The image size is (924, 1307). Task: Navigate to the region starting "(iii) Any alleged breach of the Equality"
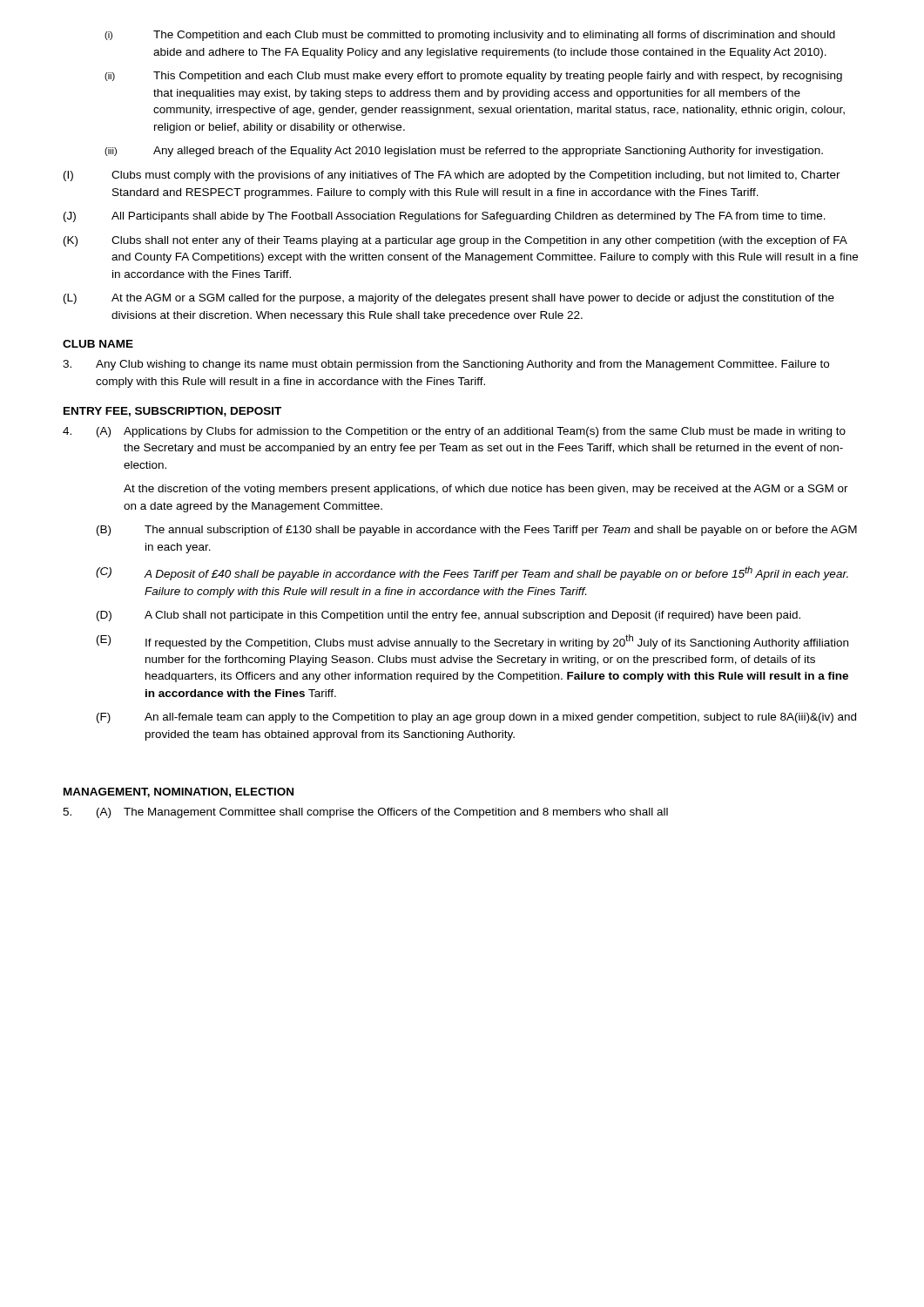pos(483,151)
